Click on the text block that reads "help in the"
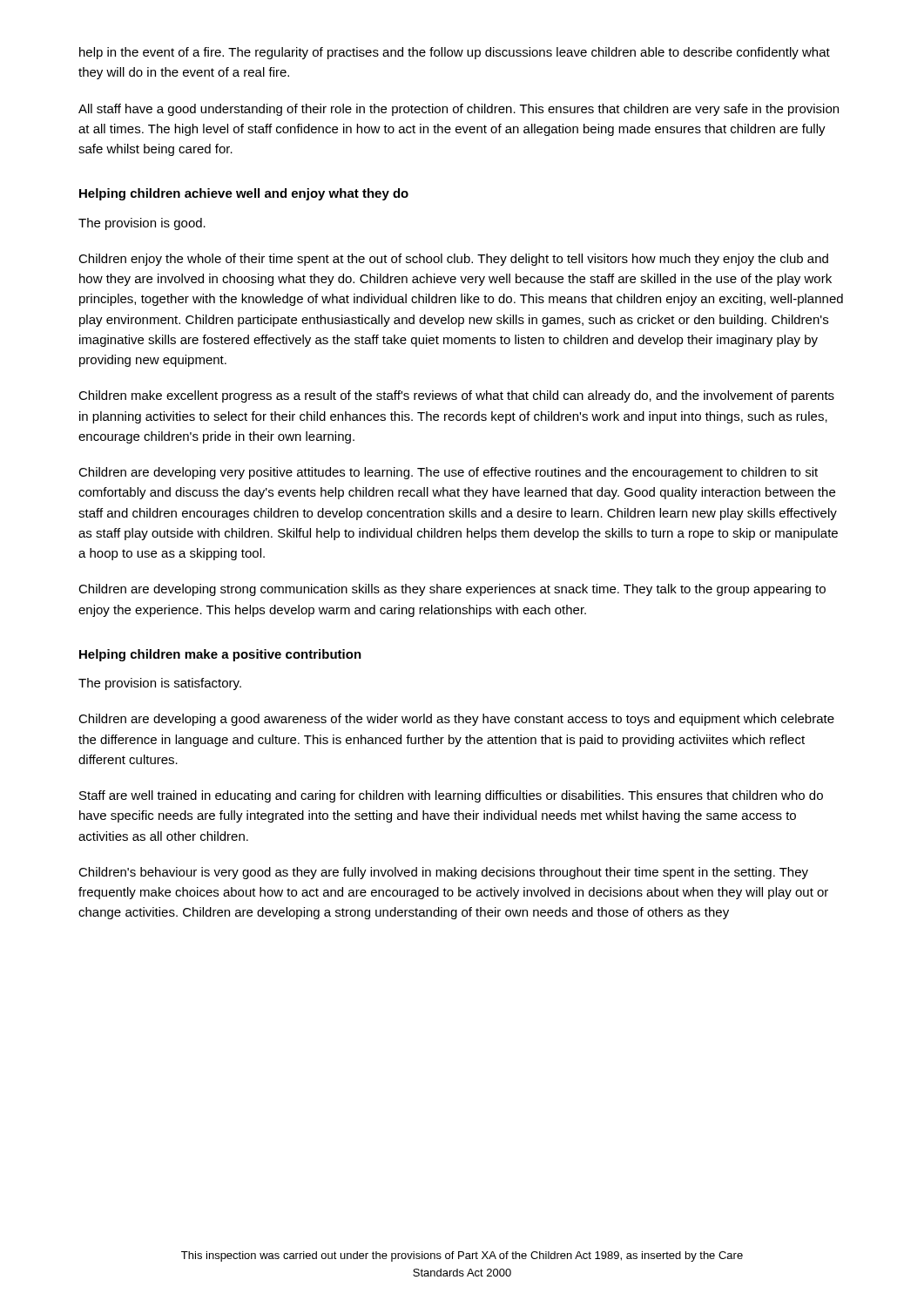This screenshot has height=1307, width=924. coord(454,62)
